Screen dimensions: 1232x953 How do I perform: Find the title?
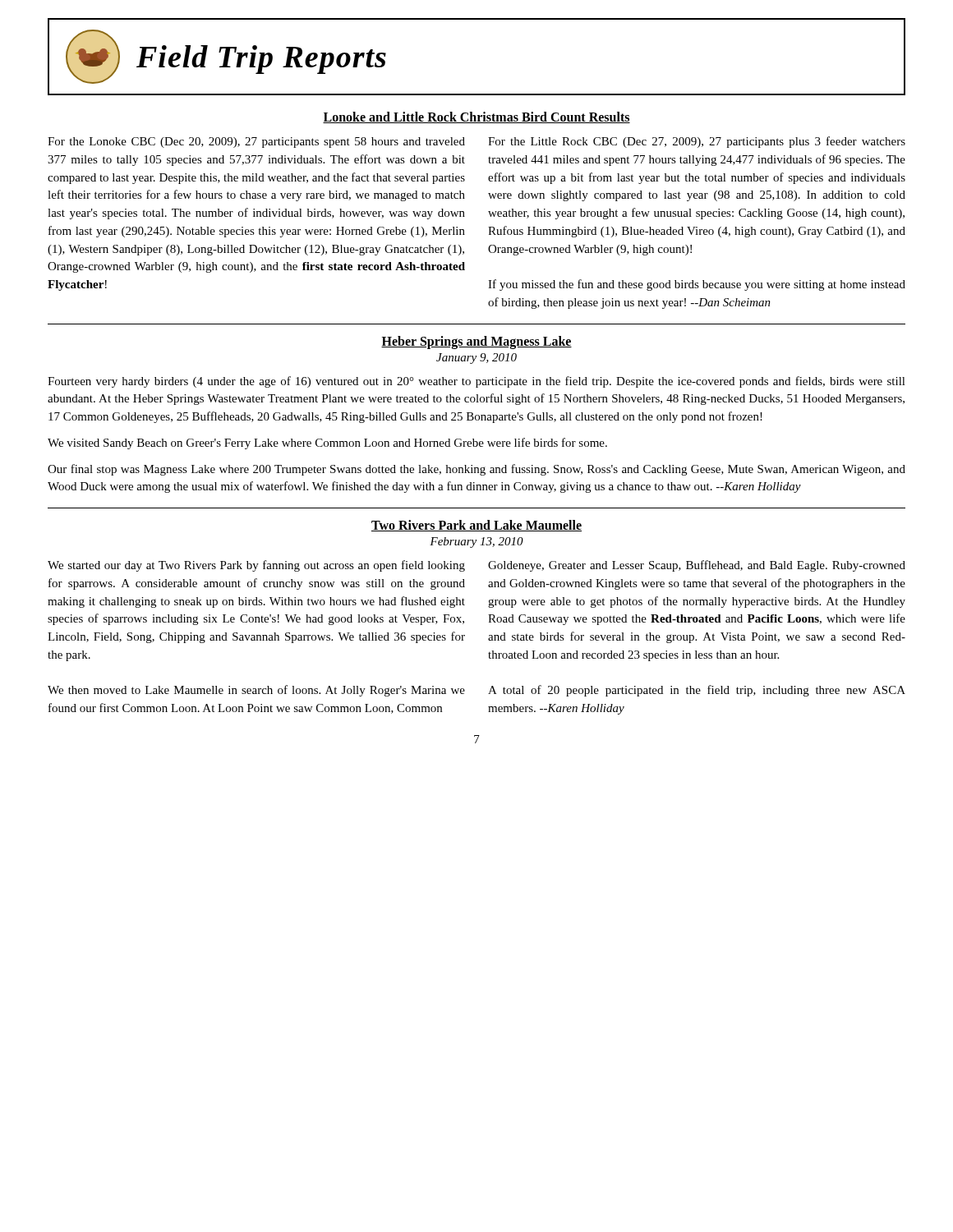(x=226, y=57)
